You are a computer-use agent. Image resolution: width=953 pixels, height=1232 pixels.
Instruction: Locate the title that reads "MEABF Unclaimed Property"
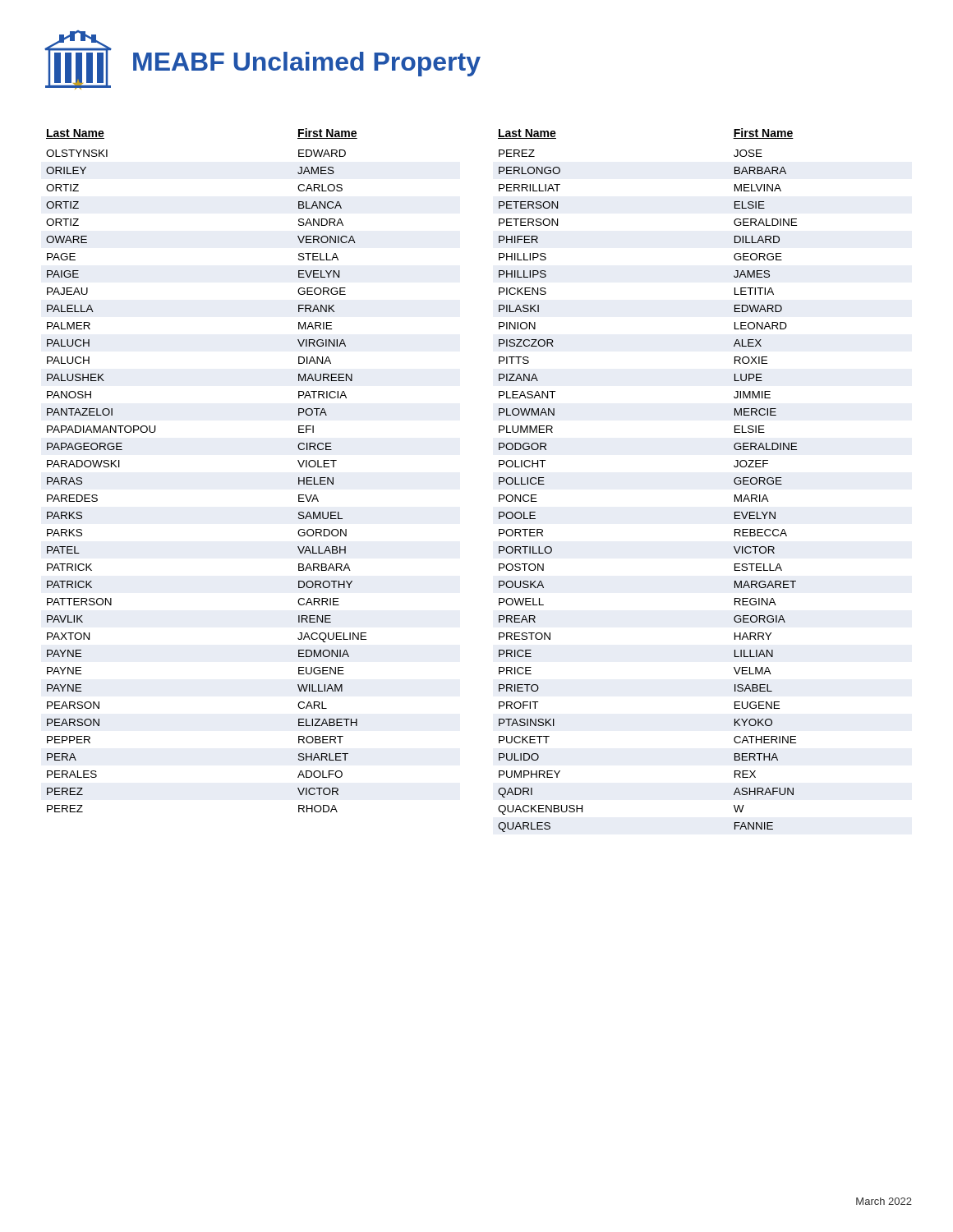(x=306, y=61)
